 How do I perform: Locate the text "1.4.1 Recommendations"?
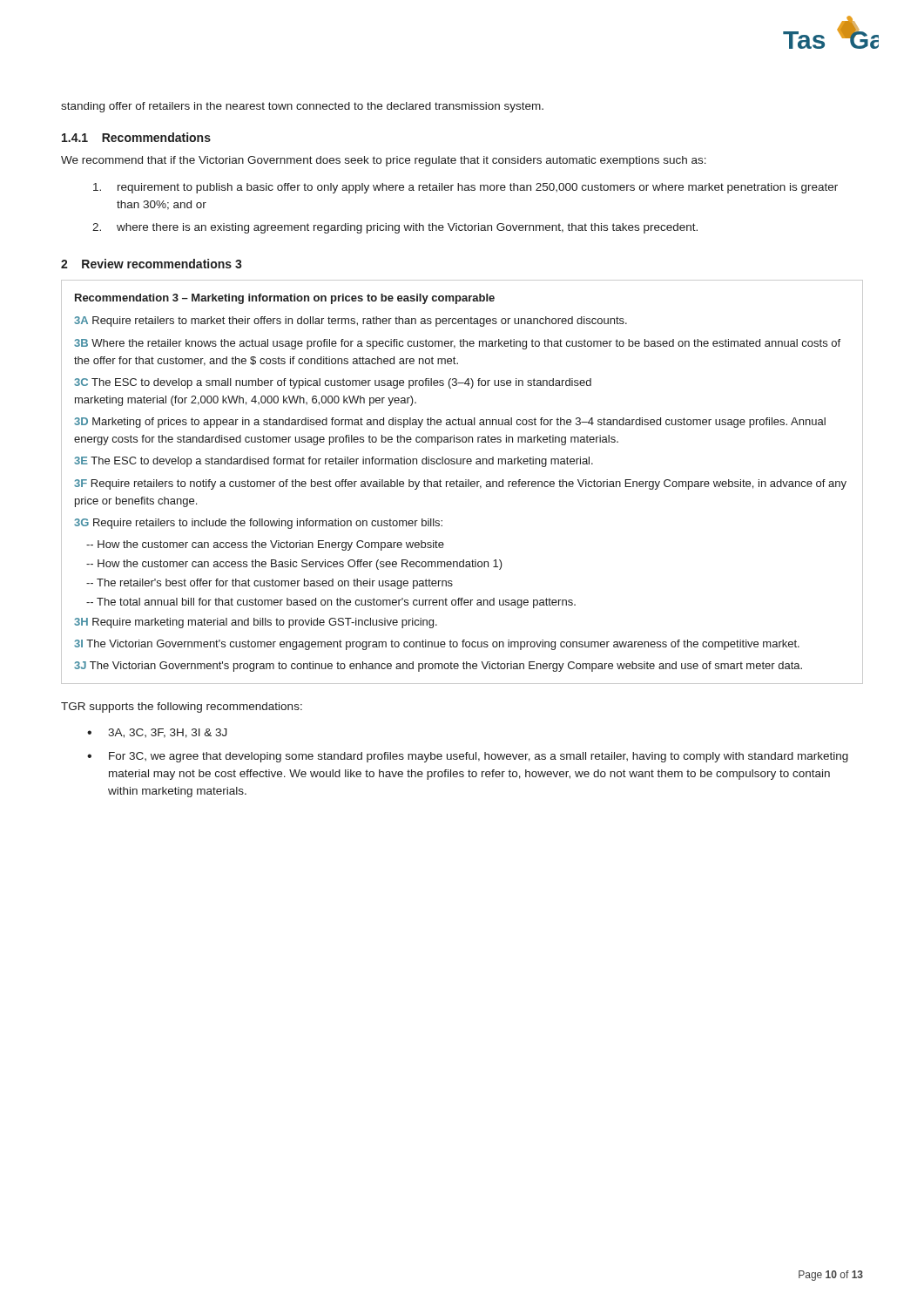pyautogui.click(x=136, y=138)
